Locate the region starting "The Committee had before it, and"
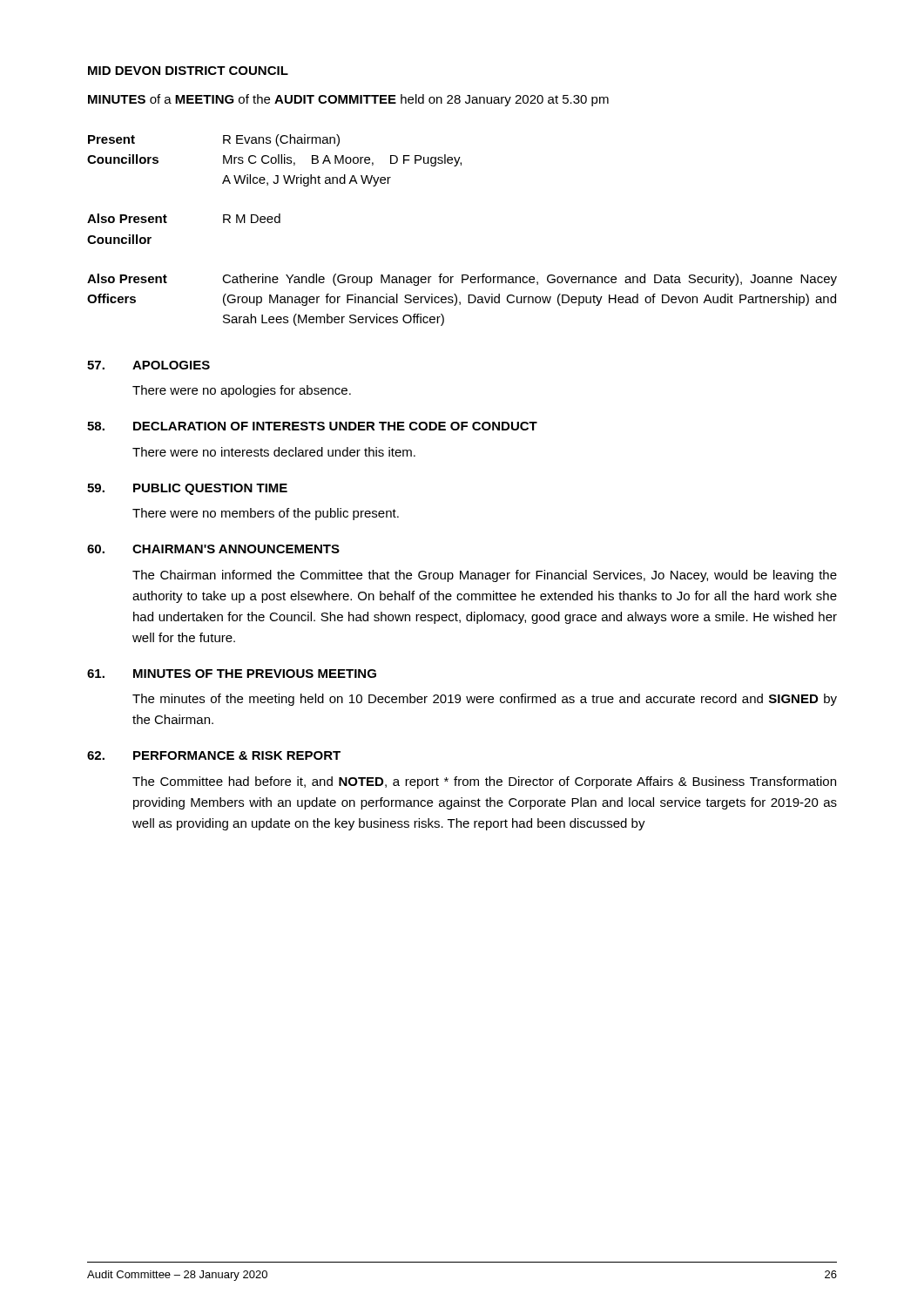924x1307 pixels. coord(485,802)
